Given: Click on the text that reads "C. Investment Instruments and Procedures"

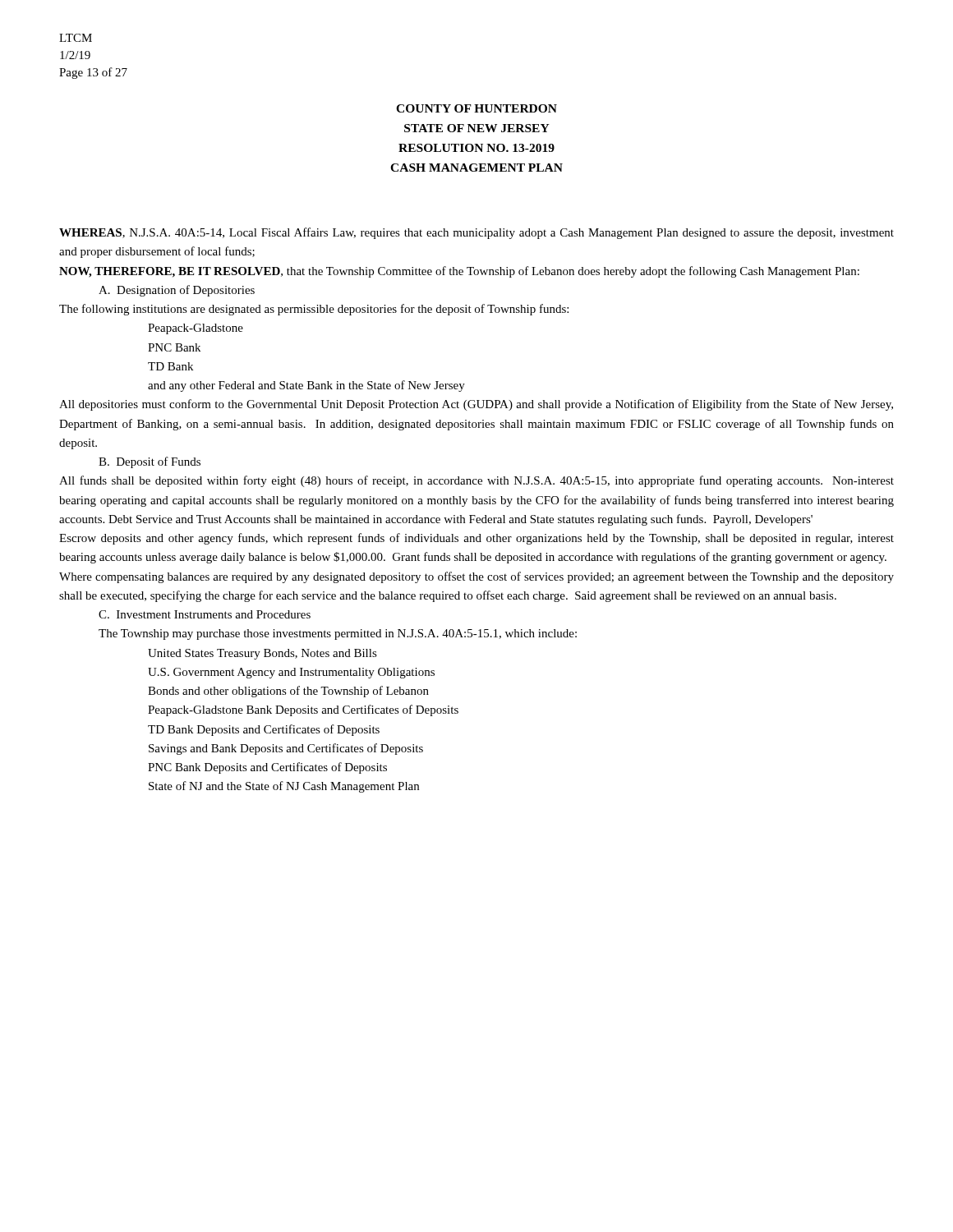Looking at the screenshot, I should point(205,614).
